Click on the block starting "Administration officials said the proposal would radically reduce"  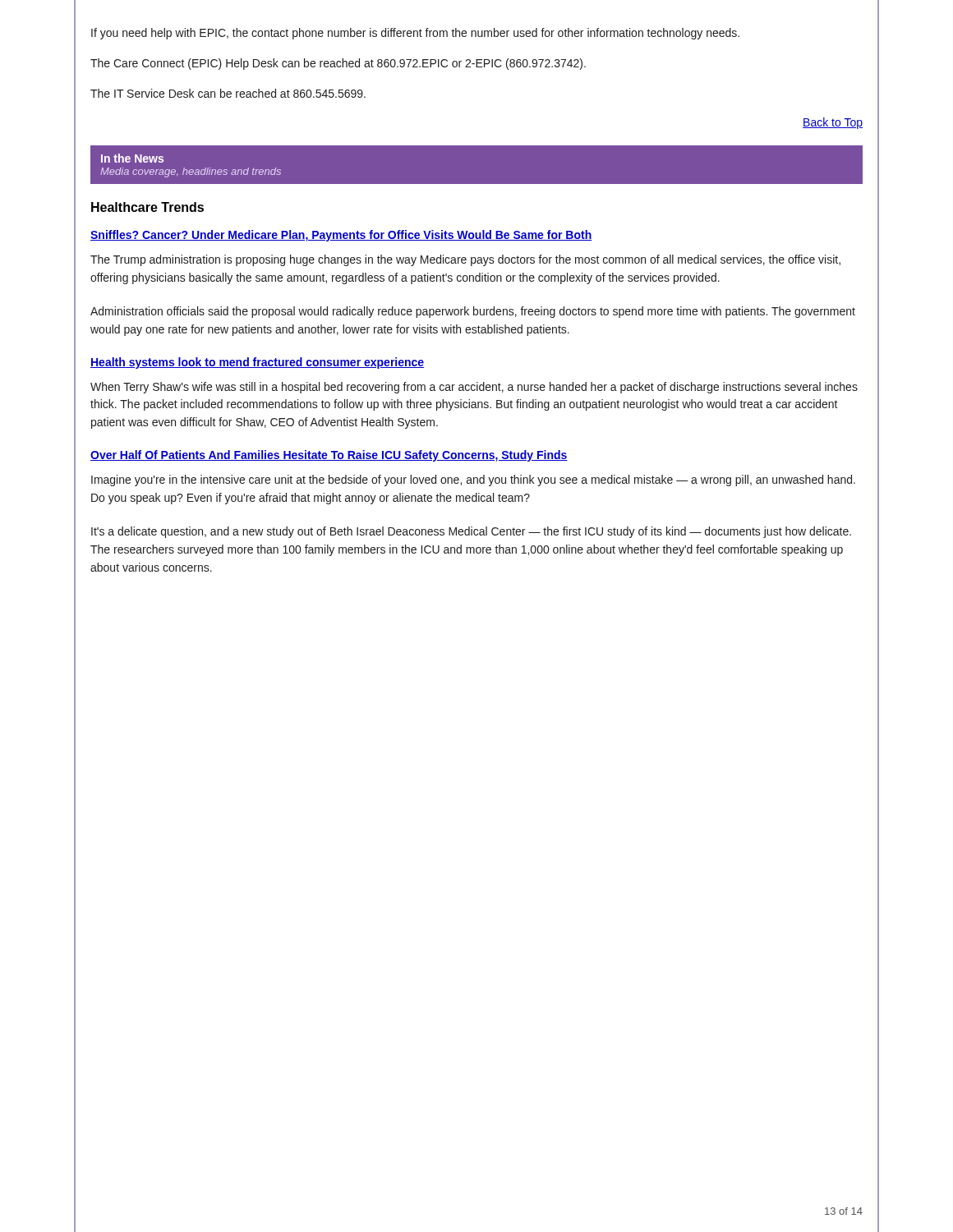473,321
